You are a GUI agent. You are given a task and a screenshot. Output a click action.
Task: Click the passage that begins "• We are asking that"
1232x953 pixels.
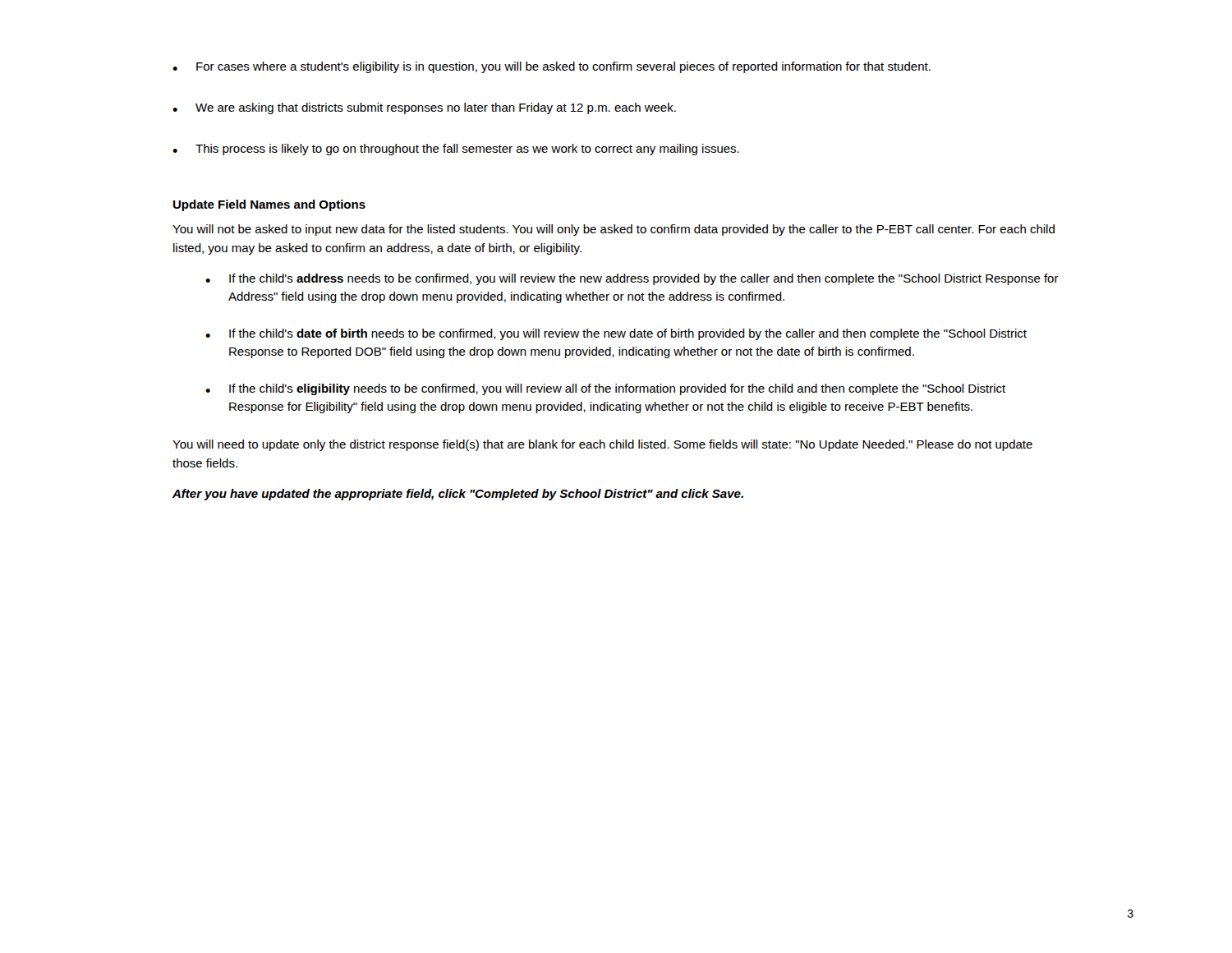(616, 110)
